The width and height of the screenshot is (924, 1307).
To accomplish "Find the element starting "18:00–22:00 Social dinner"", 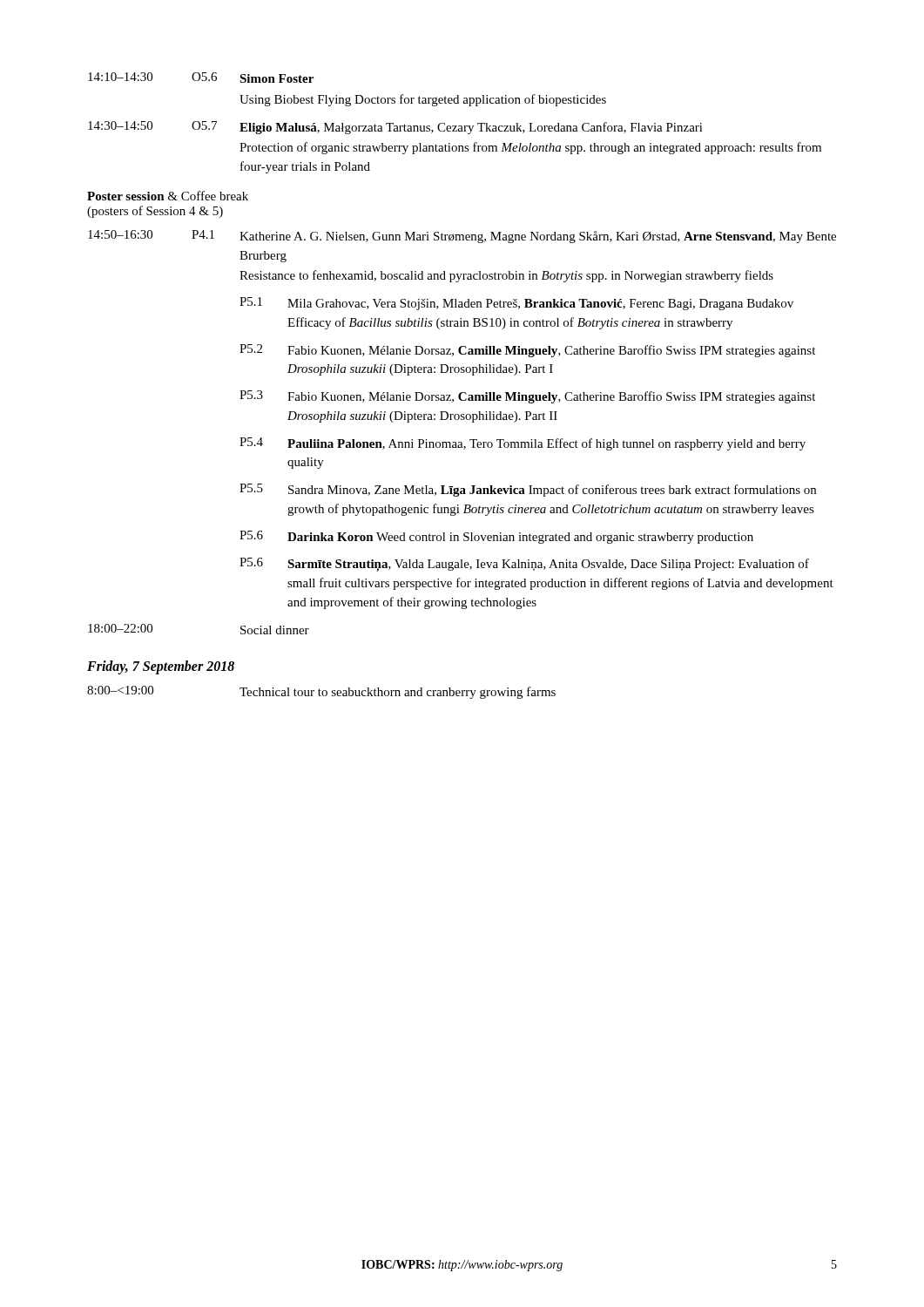I will pos(120,630).
